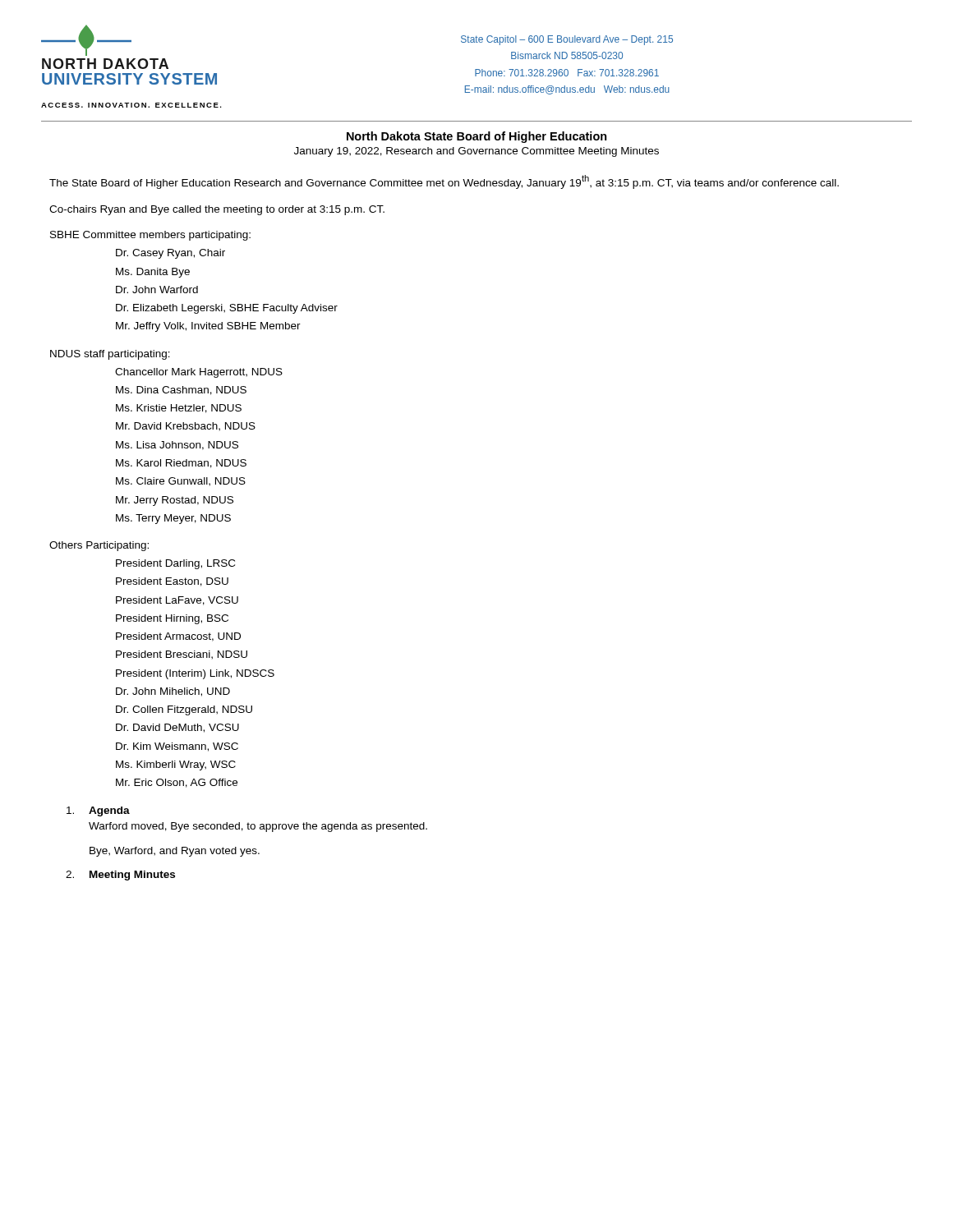This screenshot has height=1232, width=953.
Task: Select the text block containing "Warford moved, Bye seconded,"
Action: tap(258, 825)
